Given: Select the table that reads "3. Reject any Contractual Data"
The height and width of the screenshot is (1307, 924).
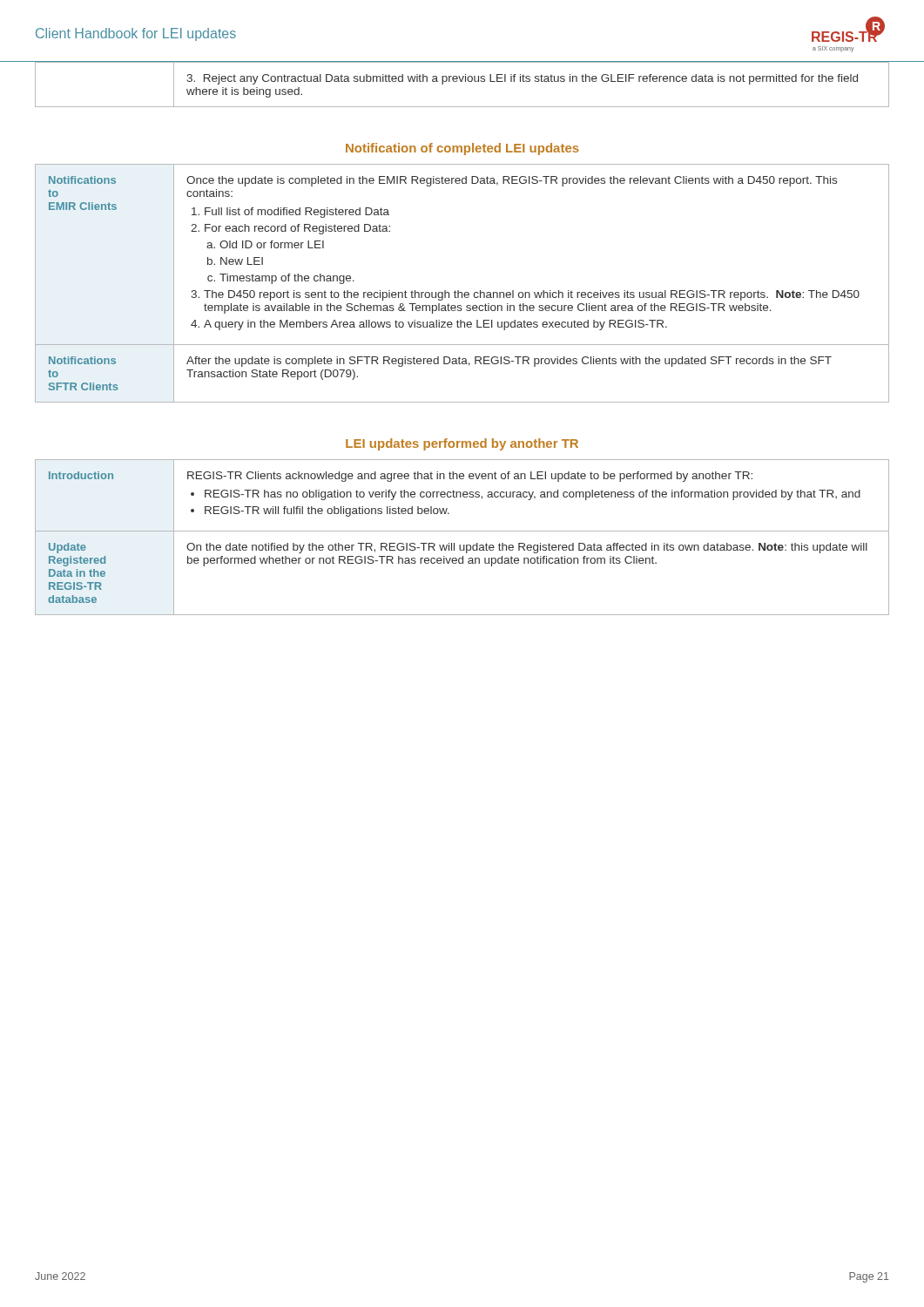Looking at the screenshot, I should pyautogui.click(x=462, y=84).
